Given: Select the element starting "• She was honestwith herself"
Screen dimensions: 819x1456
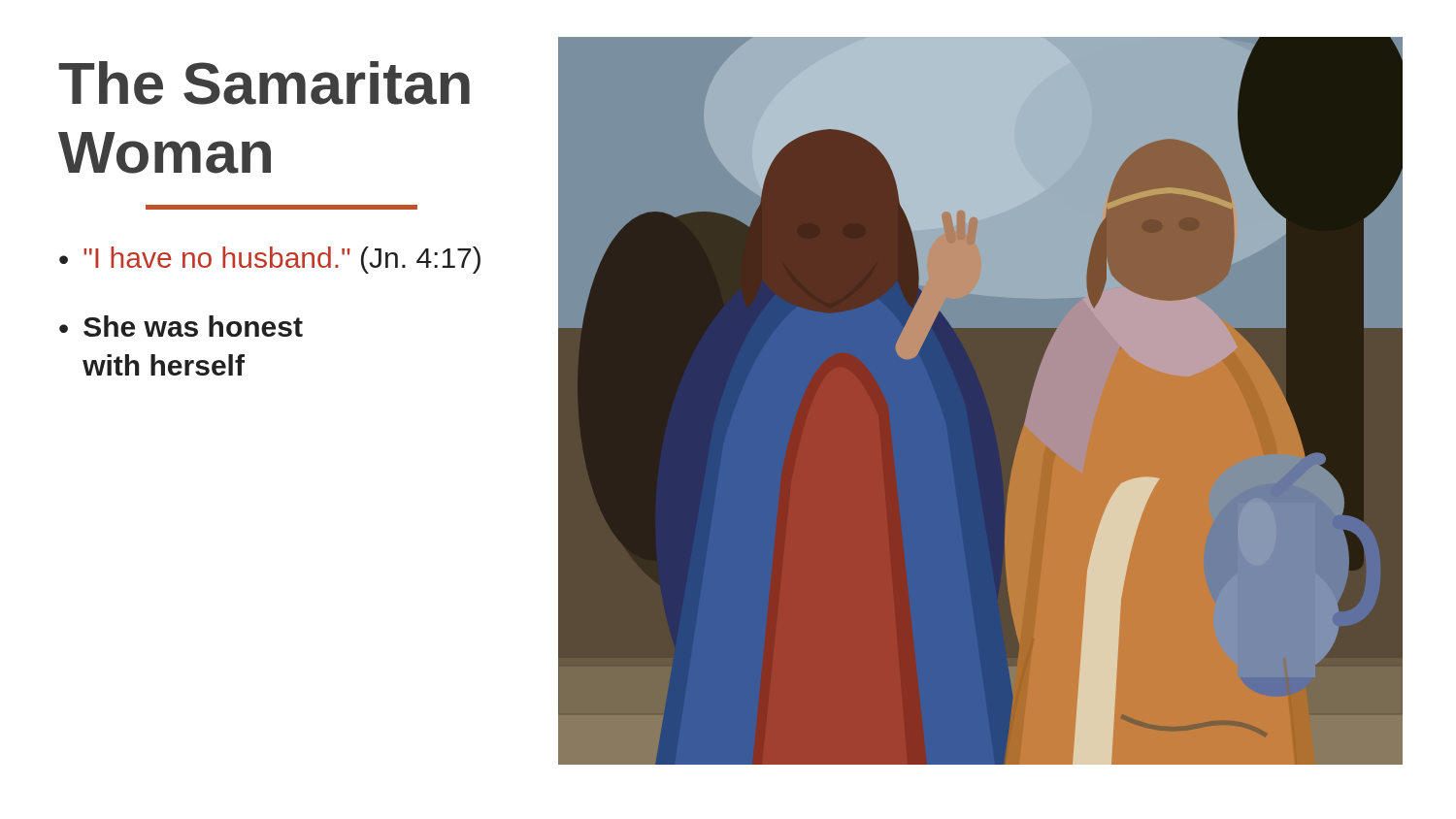Looking at the screenshot, I should click(181, 347).
